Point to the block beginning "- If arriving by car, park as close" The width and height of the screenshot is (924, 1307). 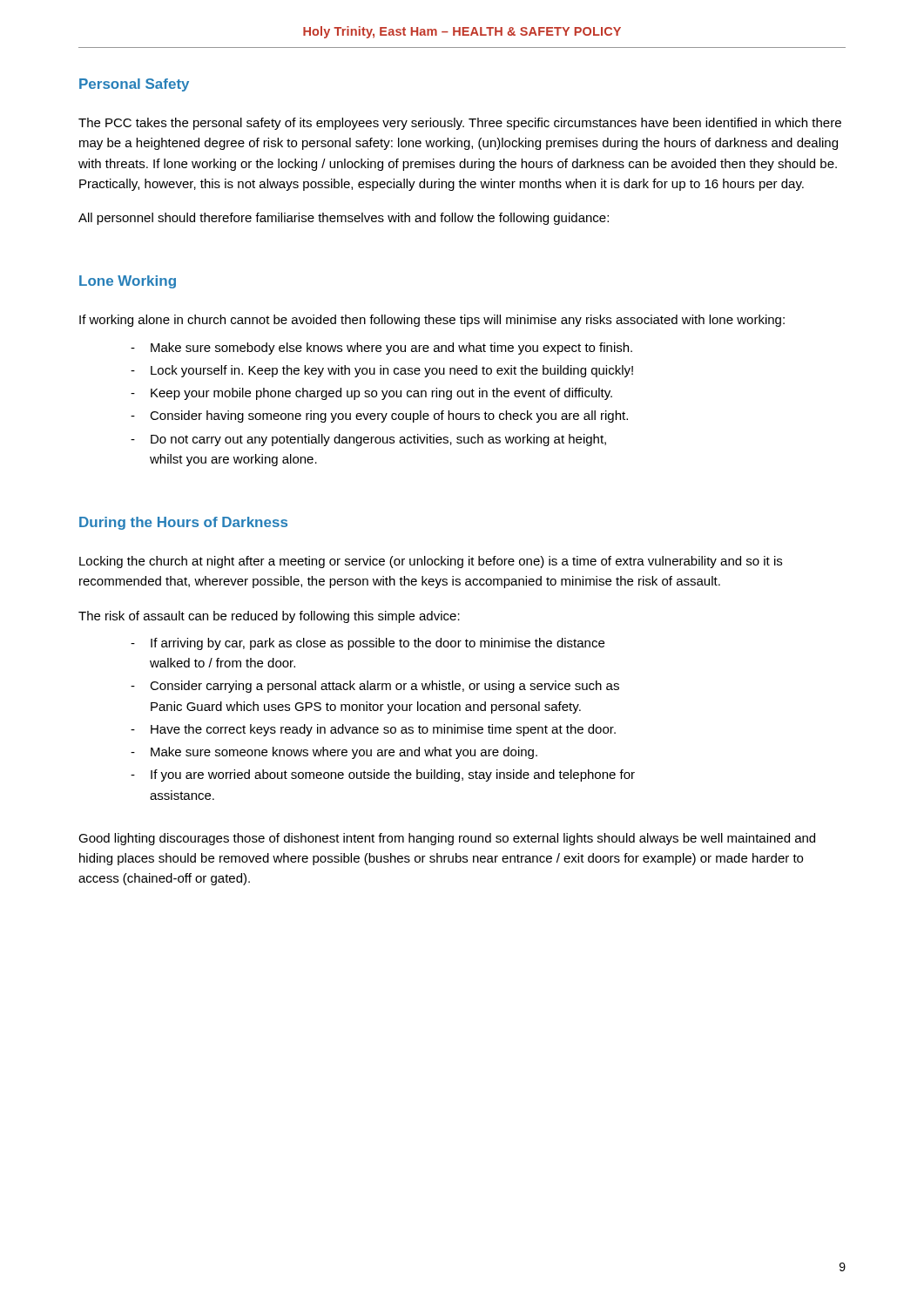tap(368, 653)
